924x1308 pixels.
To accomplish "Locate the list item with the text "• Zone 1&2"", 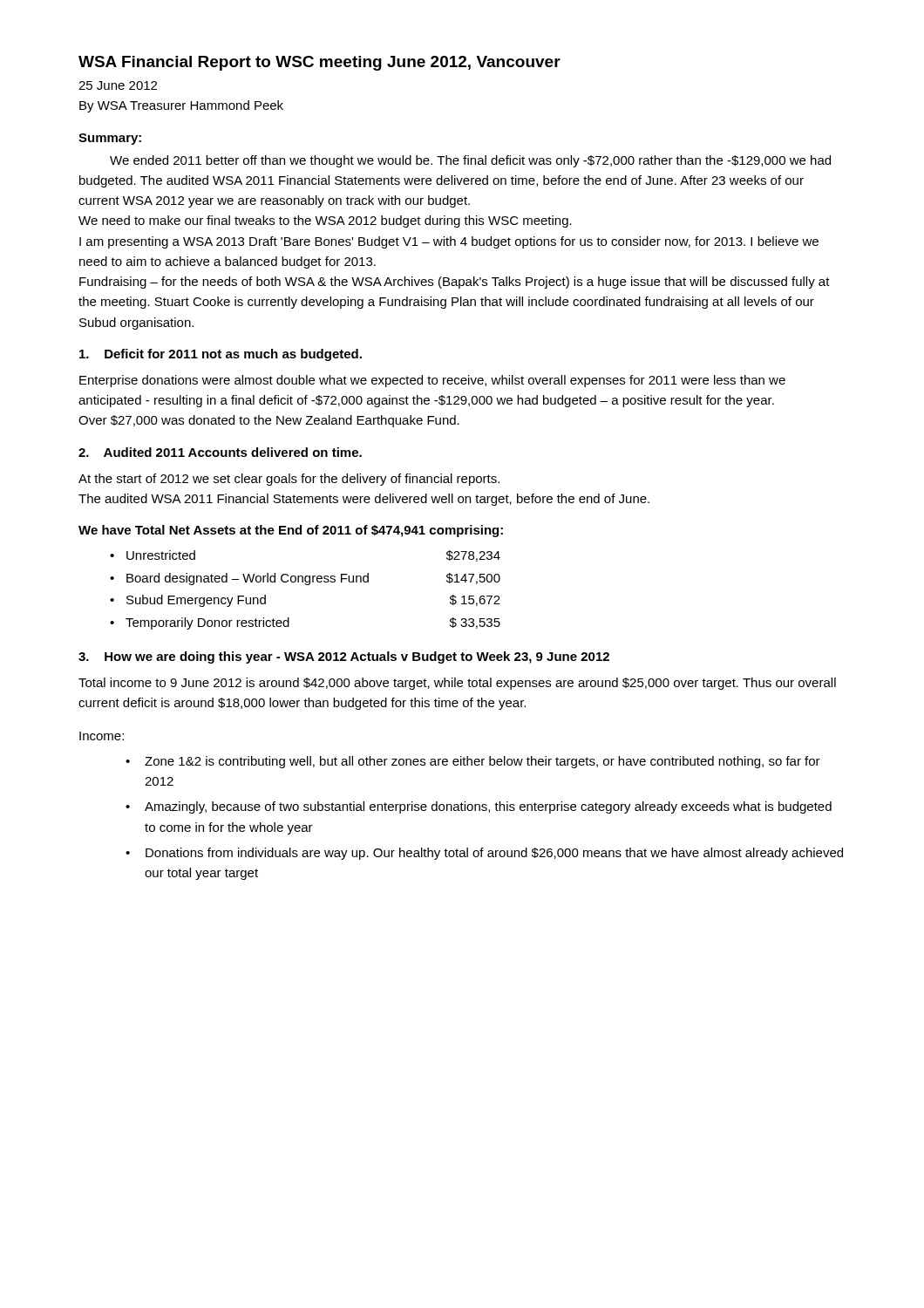I will [486, 771].
